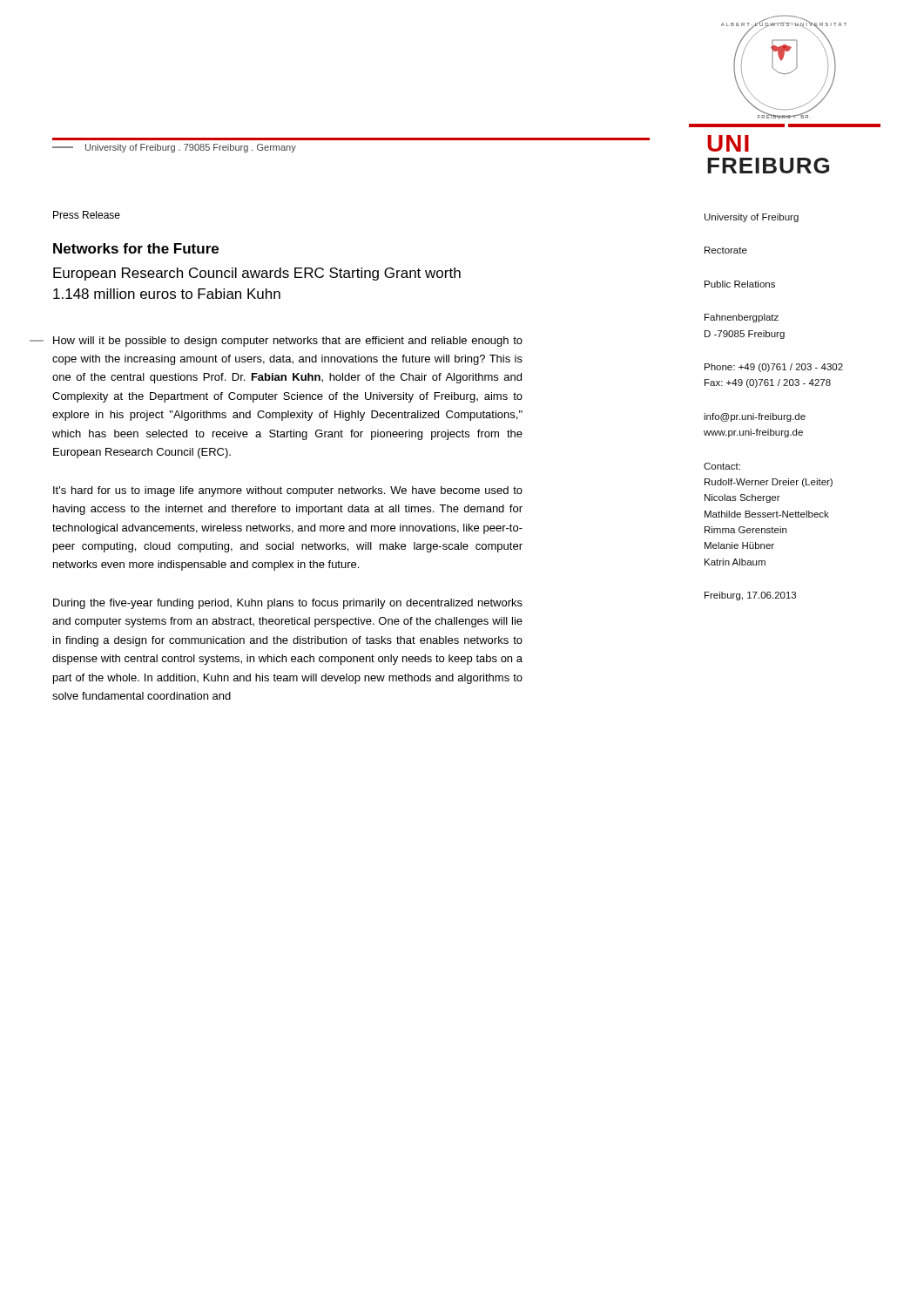Locate the block of text that opens with "During the five-year funding period, Kuhn plans"
924x1307 pixels.
287,649
